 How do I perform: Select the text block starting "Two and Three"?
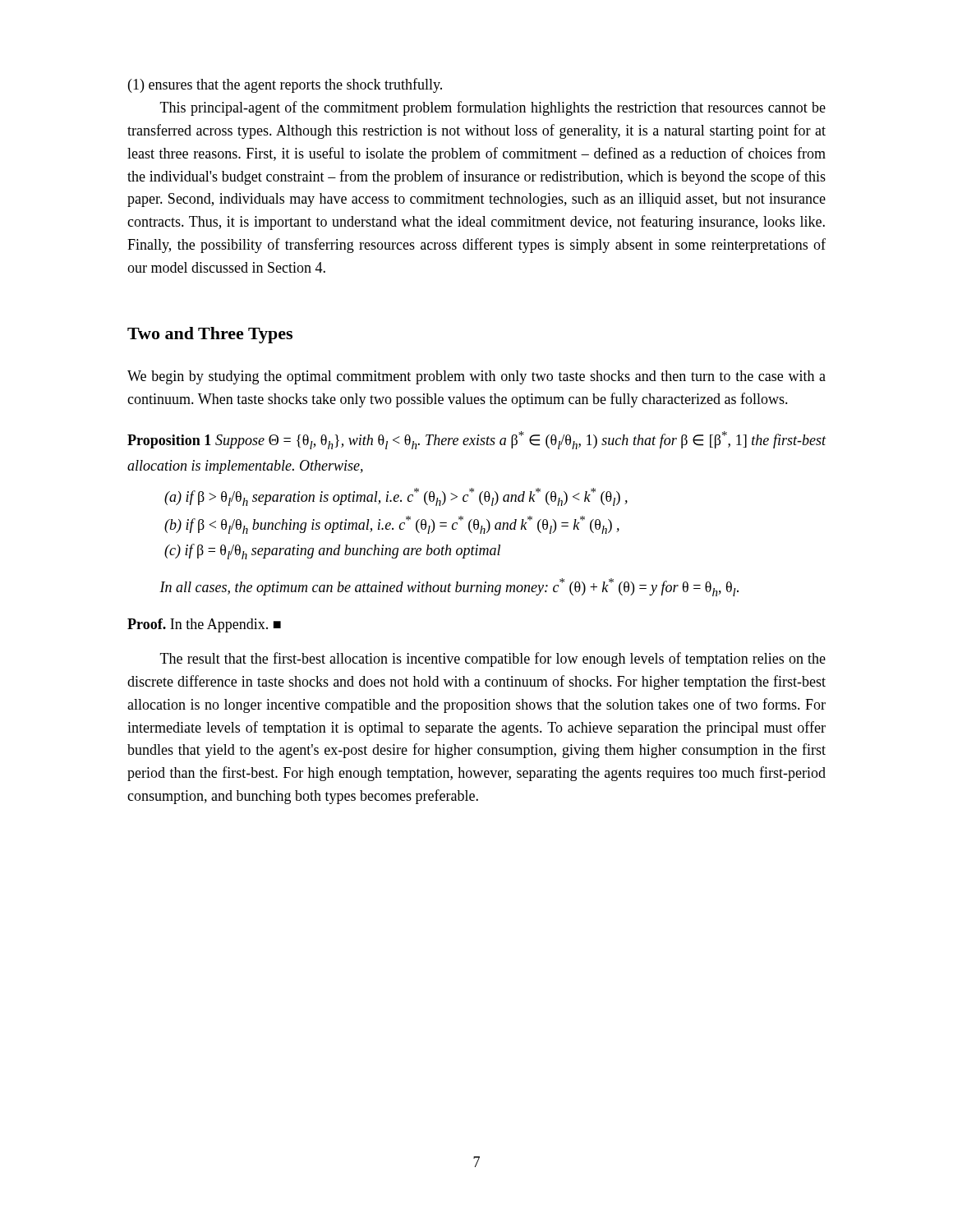click(210, 333)
